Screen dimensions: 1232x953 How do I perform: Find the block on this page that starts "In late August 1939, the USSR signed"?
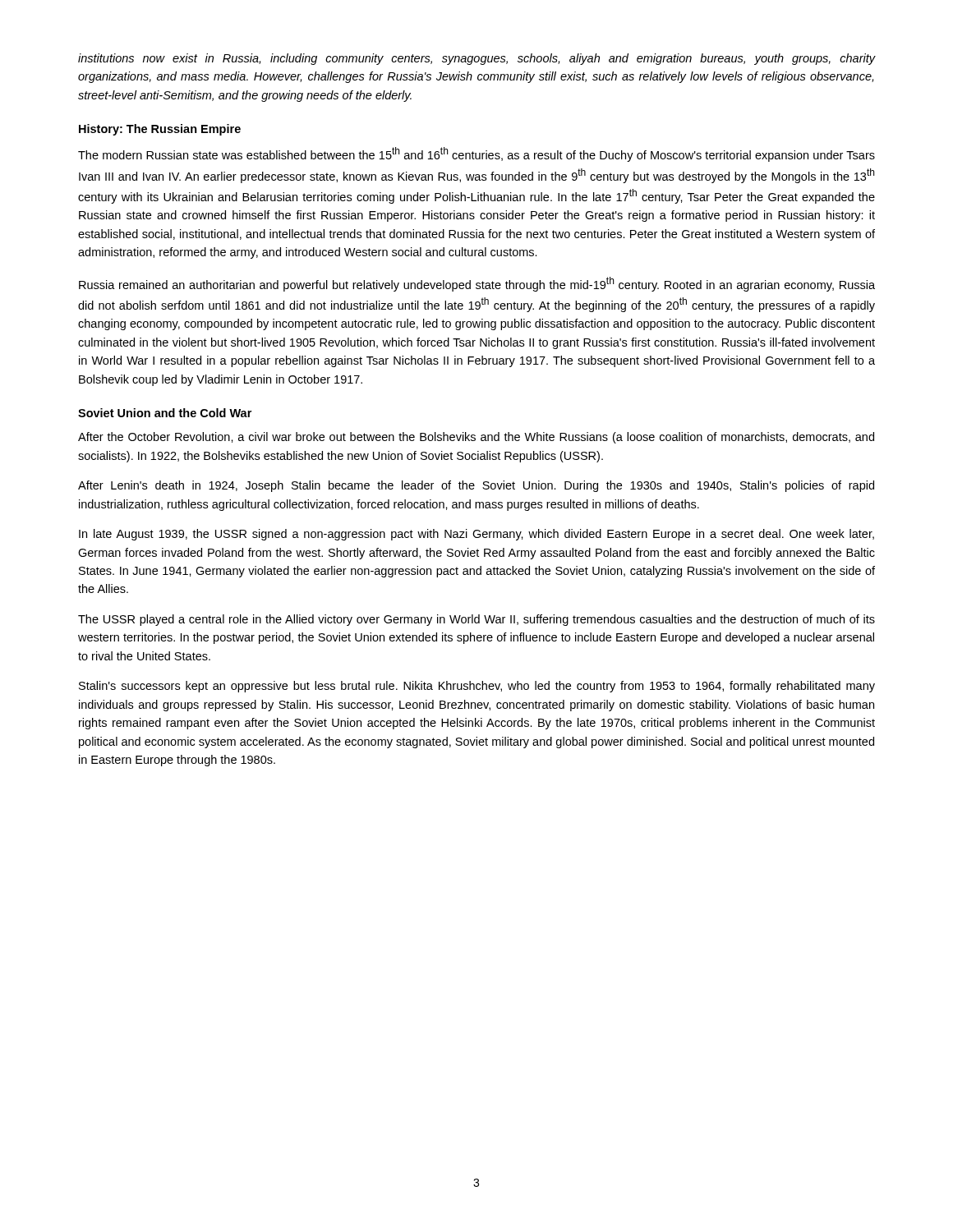(476, 562)
